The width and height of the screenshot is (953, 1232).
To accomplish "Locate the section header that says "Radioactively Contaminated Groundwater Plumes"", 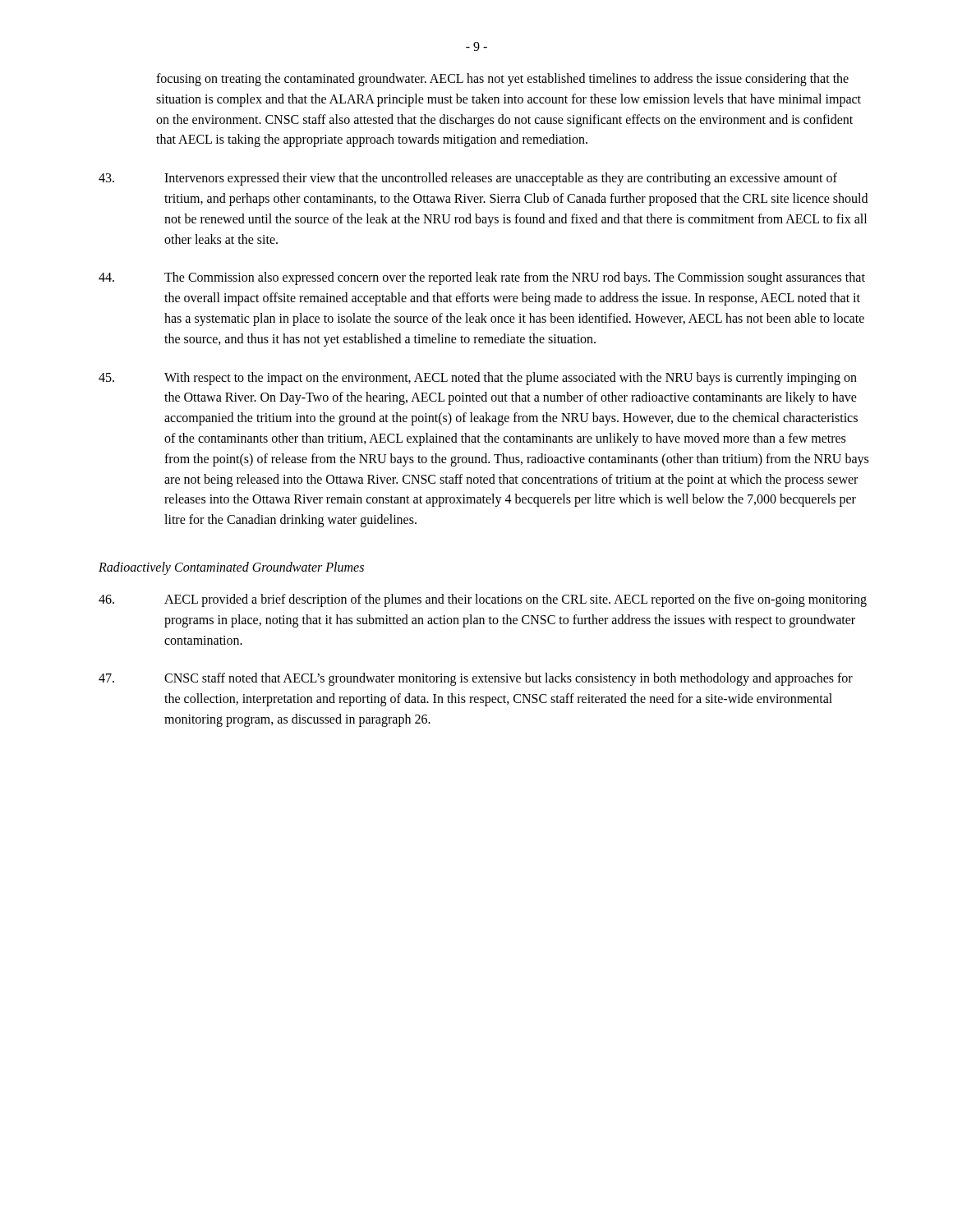I will (x=231, y=567).
